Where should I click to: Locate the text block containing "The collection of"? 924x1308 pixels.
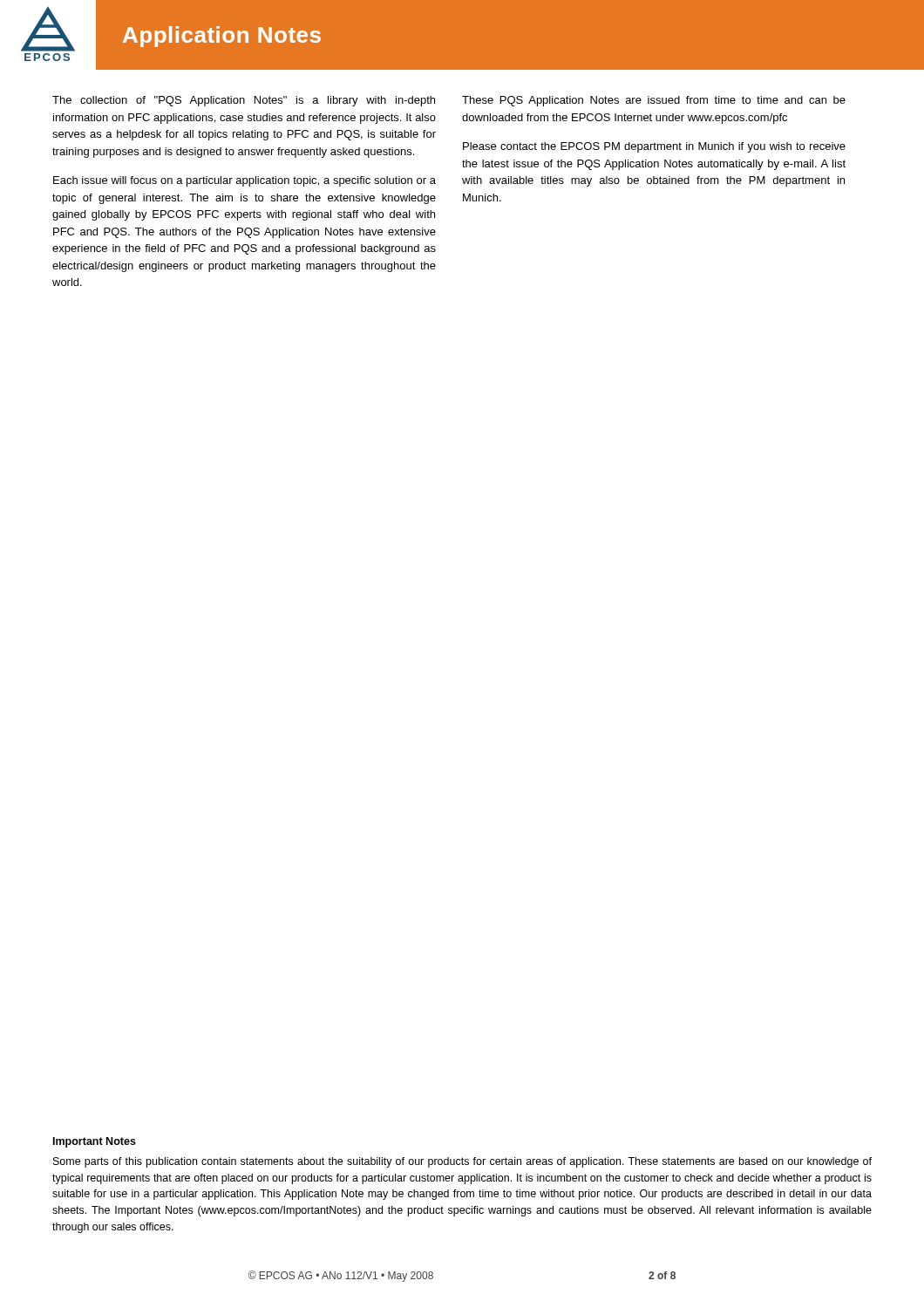pyautogui.click(x=244, y=191)
